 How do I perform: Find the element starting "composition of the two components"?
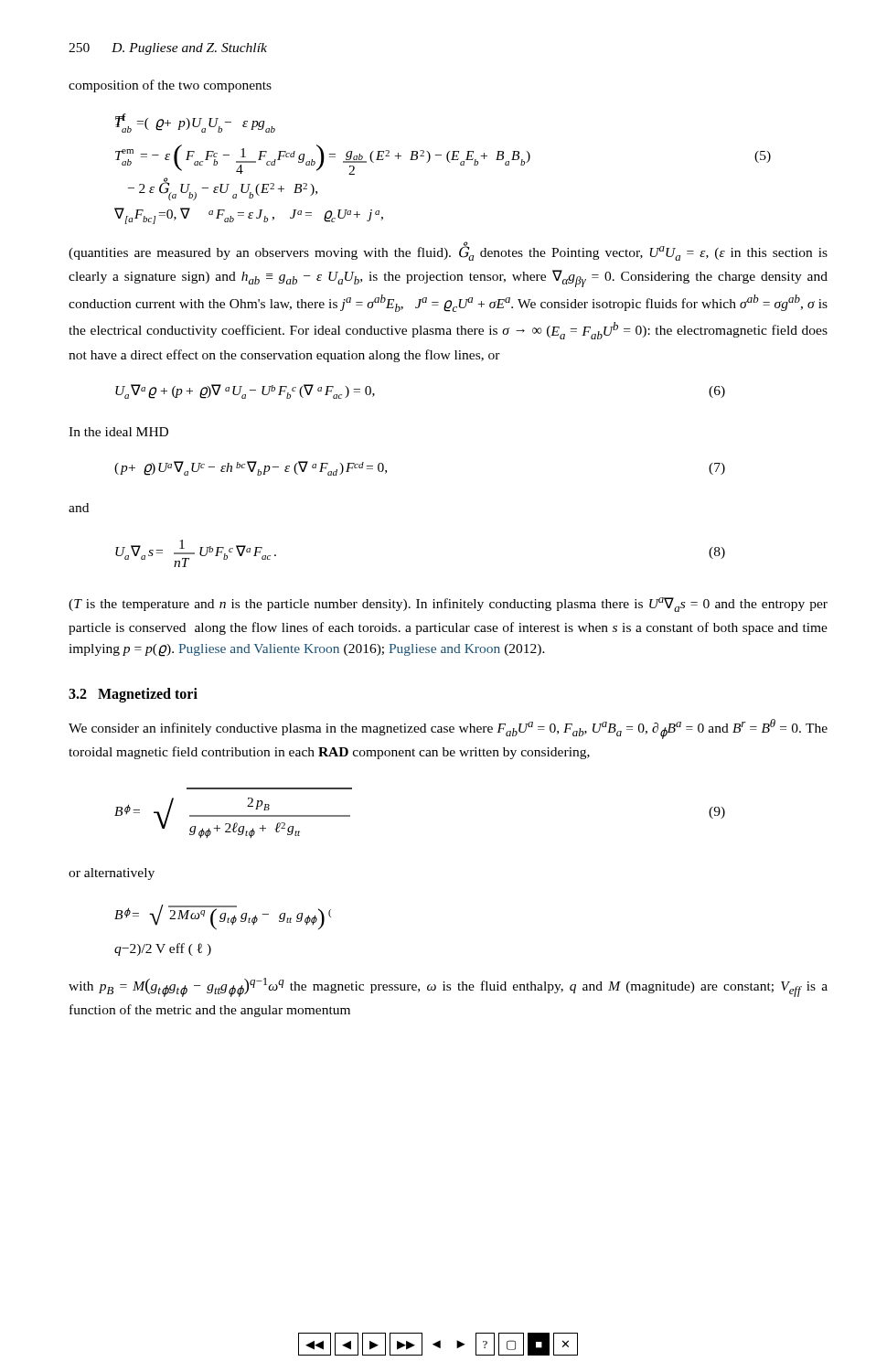170,86
